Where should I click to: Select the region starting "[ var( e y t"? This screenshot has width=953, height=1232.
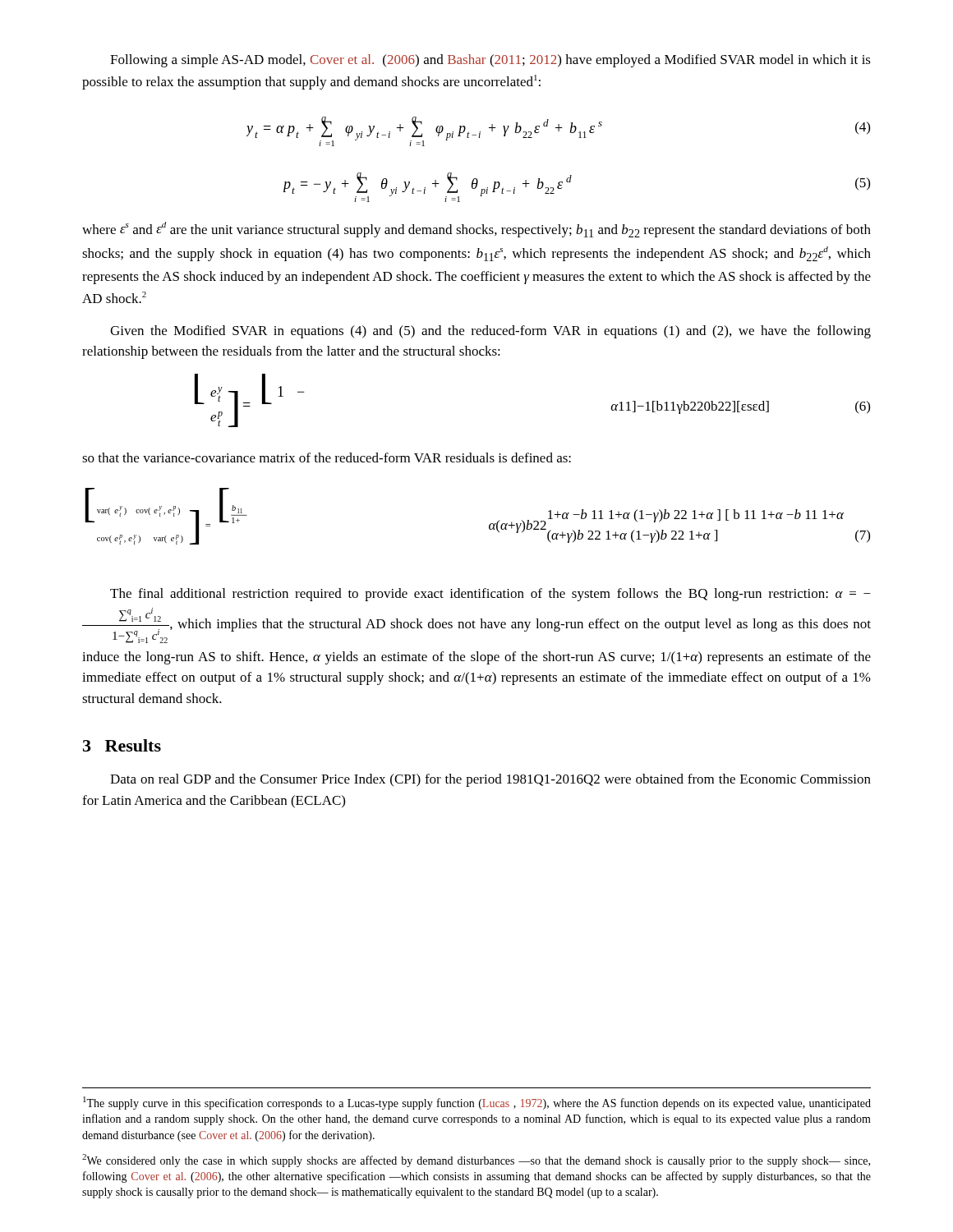pyautogui.click(x=476, y=525)
